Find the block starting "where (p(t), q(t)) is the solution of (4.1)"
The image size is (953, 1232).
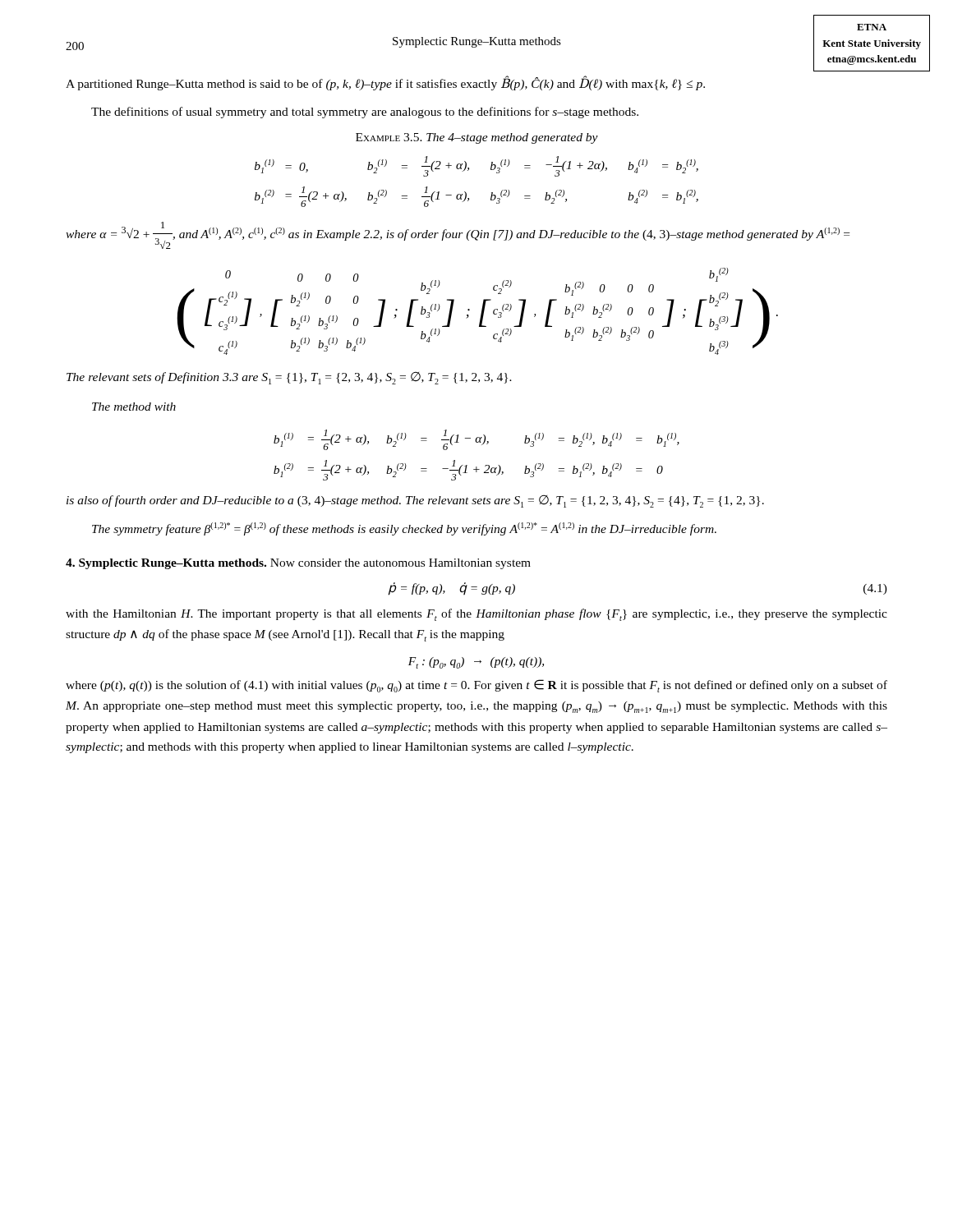tap(476, 716)
